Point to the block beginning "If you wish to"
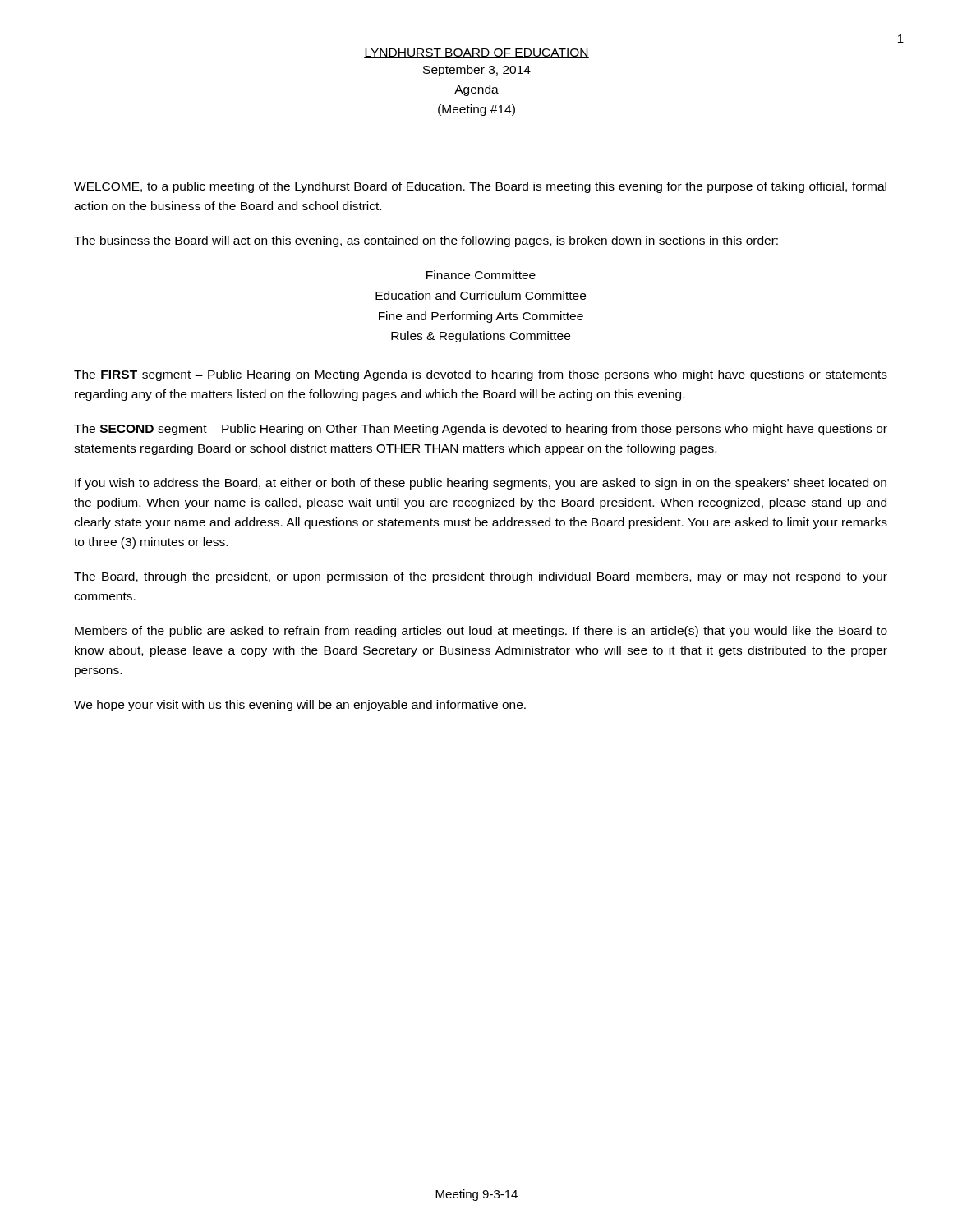The width and height of the screenshot is (953, 1232). click(x=481, y=512)
